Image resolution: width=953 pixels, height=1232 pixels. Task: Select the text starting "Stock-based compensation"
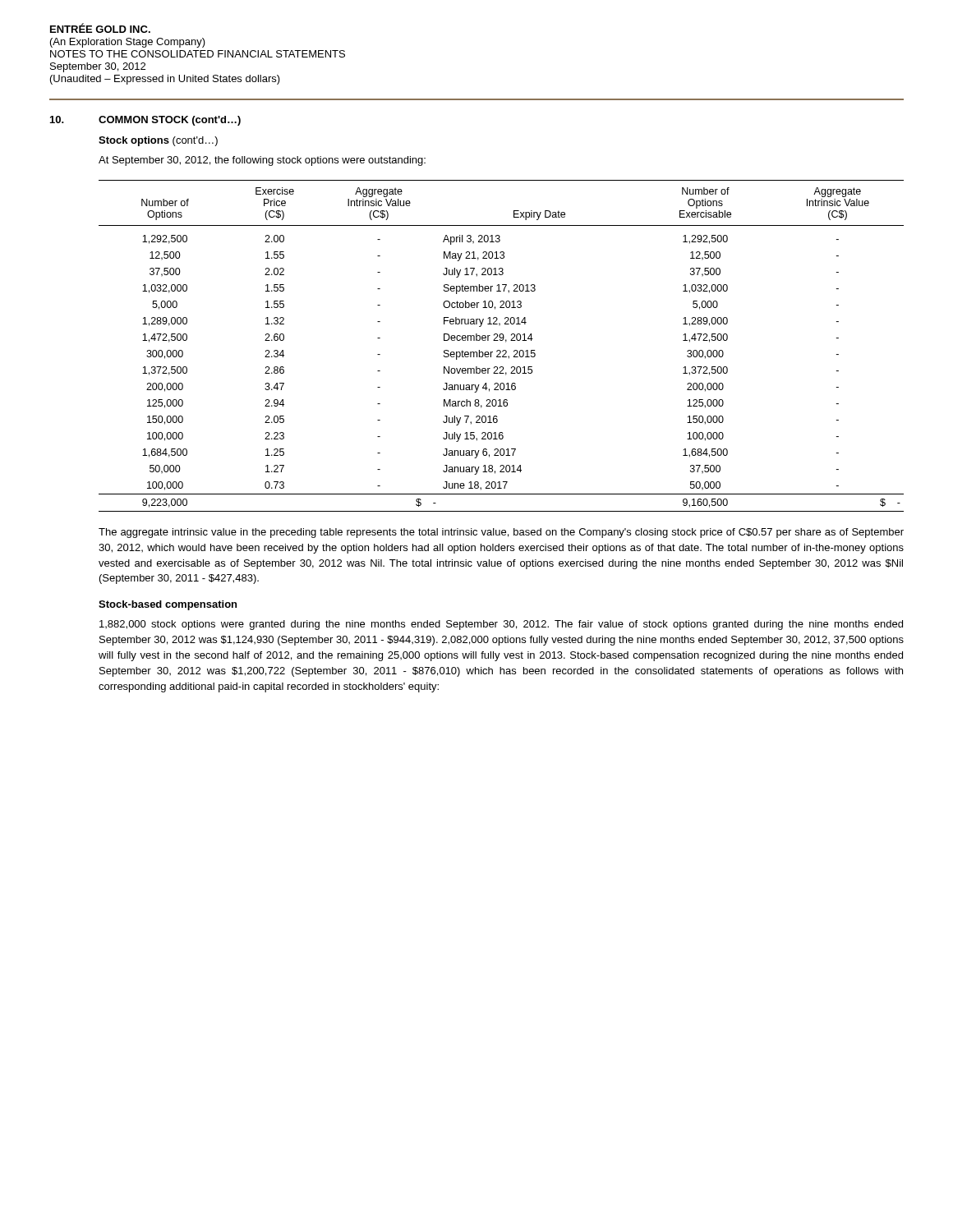[168, 604]
